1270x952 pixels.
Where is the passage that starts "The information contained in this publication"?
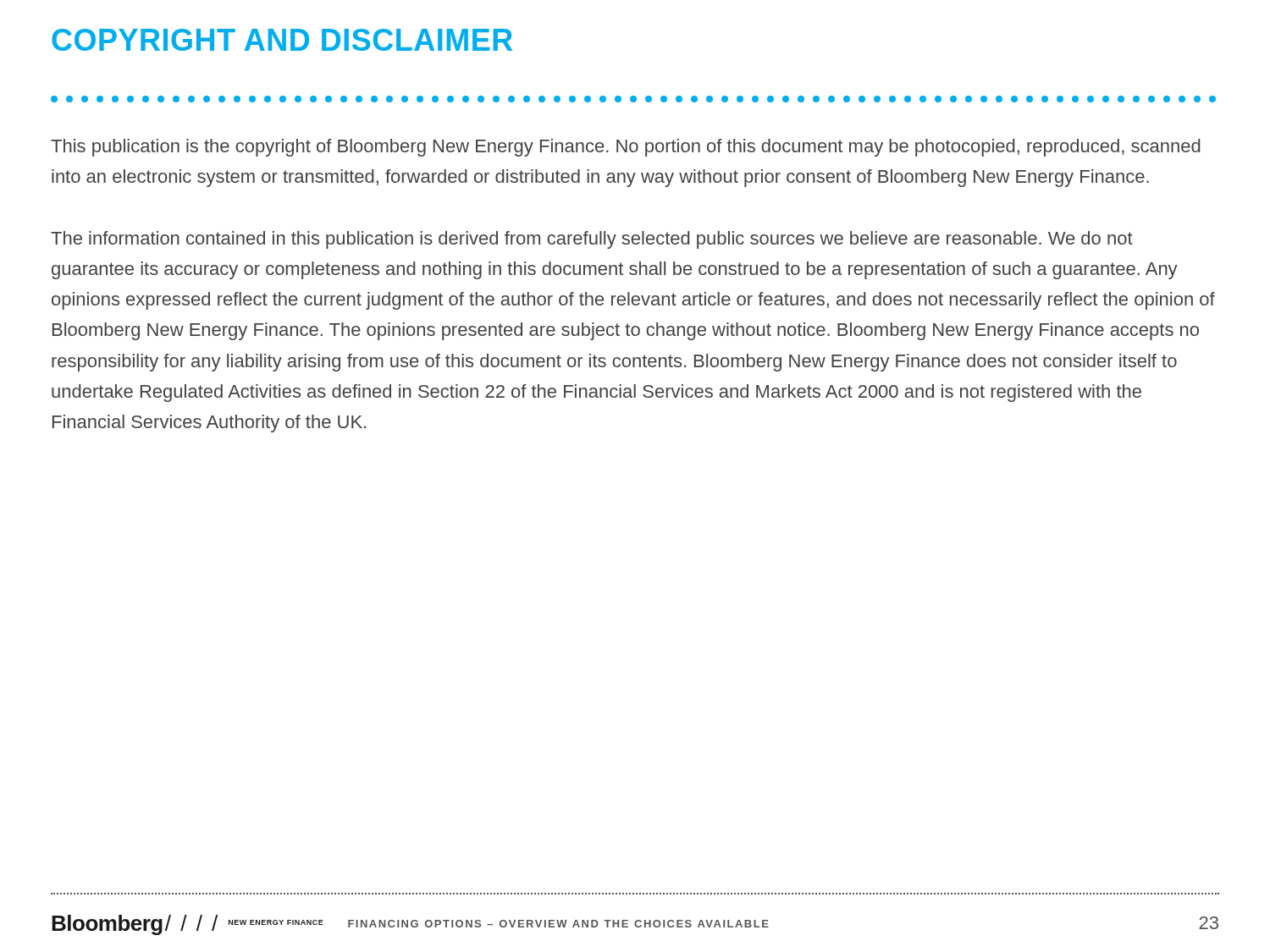tap(633, 330)
